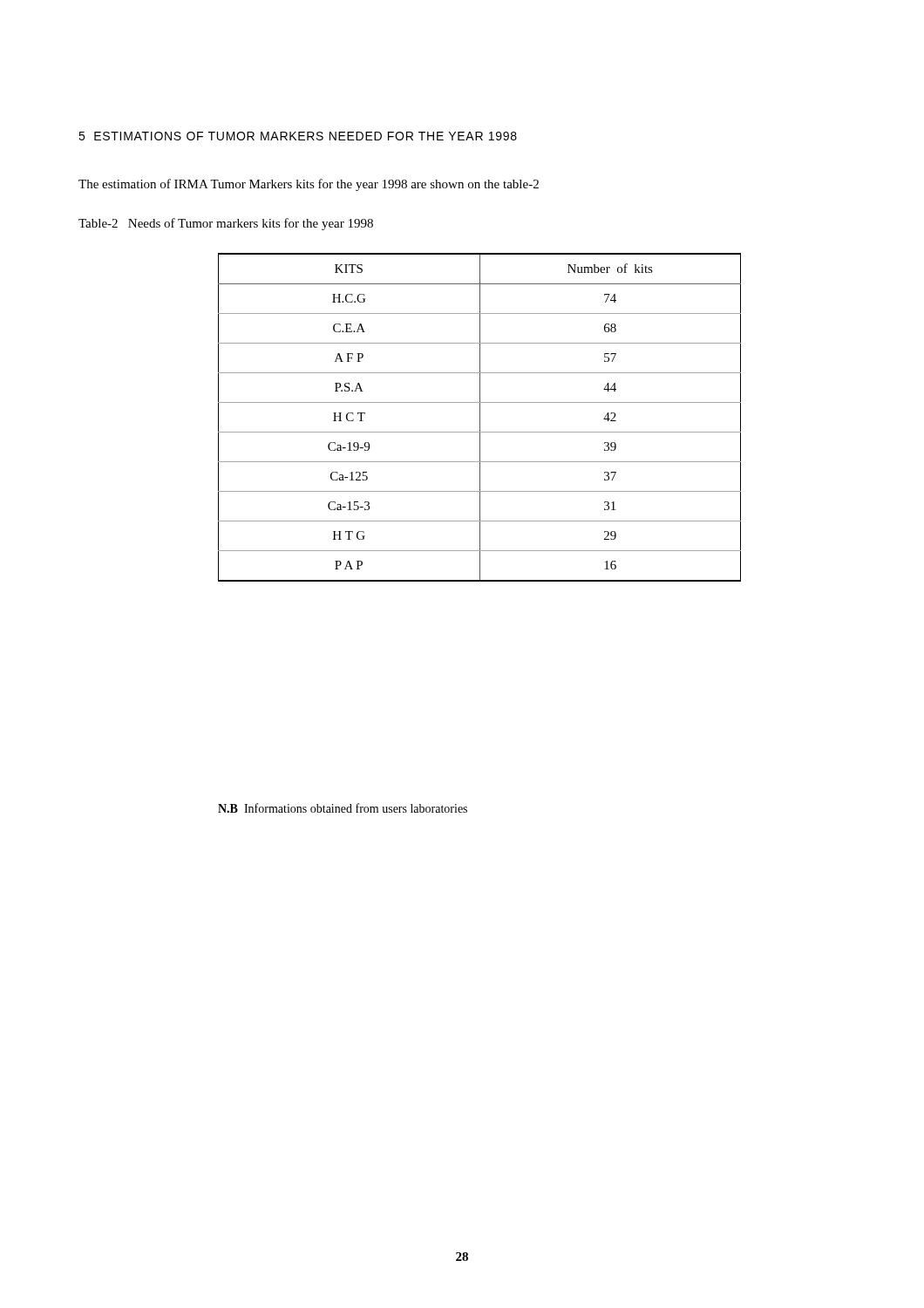The image size is (924, 1308).
Task: Find the table that mentions "H T G"
Action: click(479, 417)
